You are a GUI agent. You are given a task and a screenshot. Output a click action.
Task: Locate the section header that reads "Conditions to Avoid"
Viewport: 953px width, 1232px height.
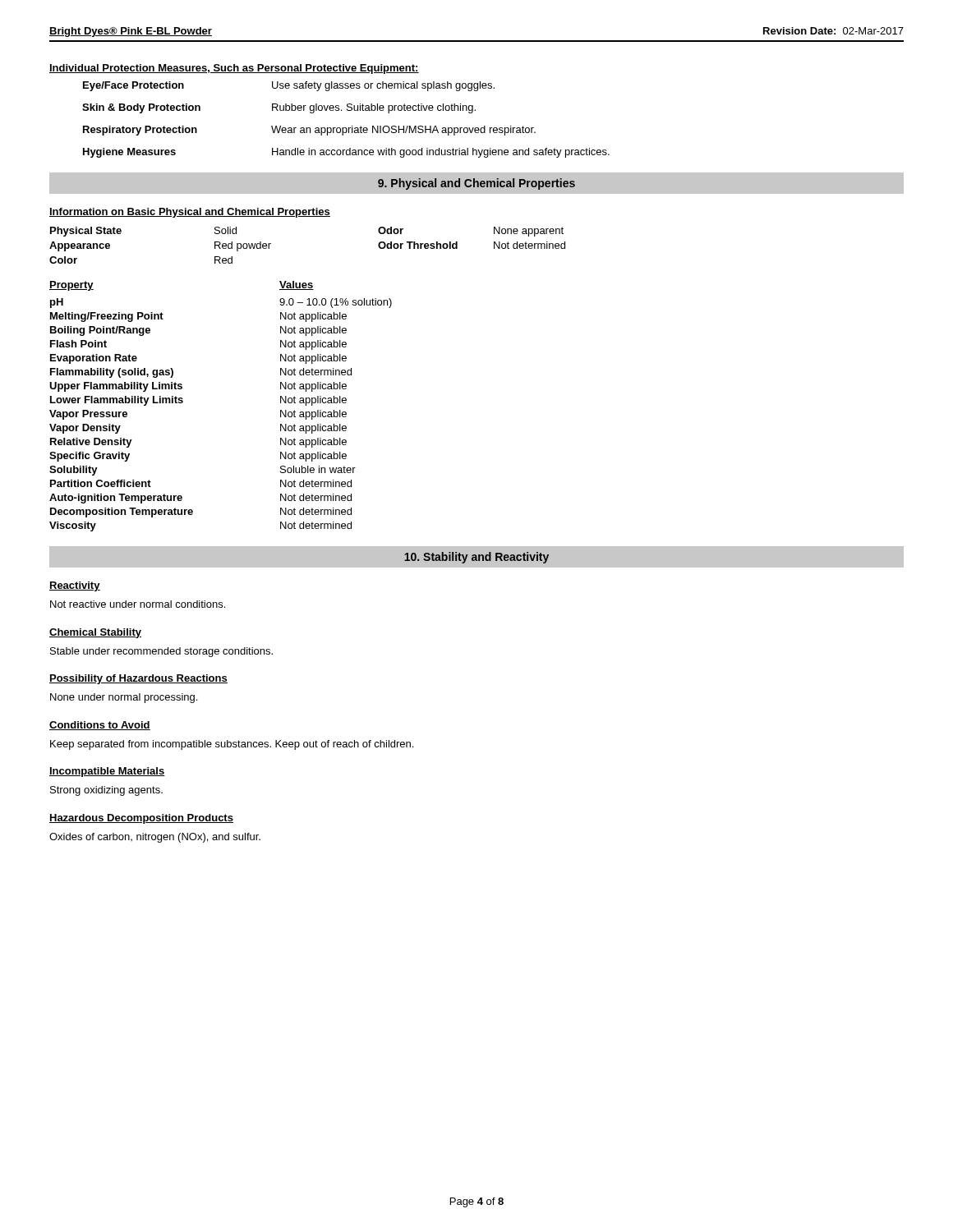[100, 724]
